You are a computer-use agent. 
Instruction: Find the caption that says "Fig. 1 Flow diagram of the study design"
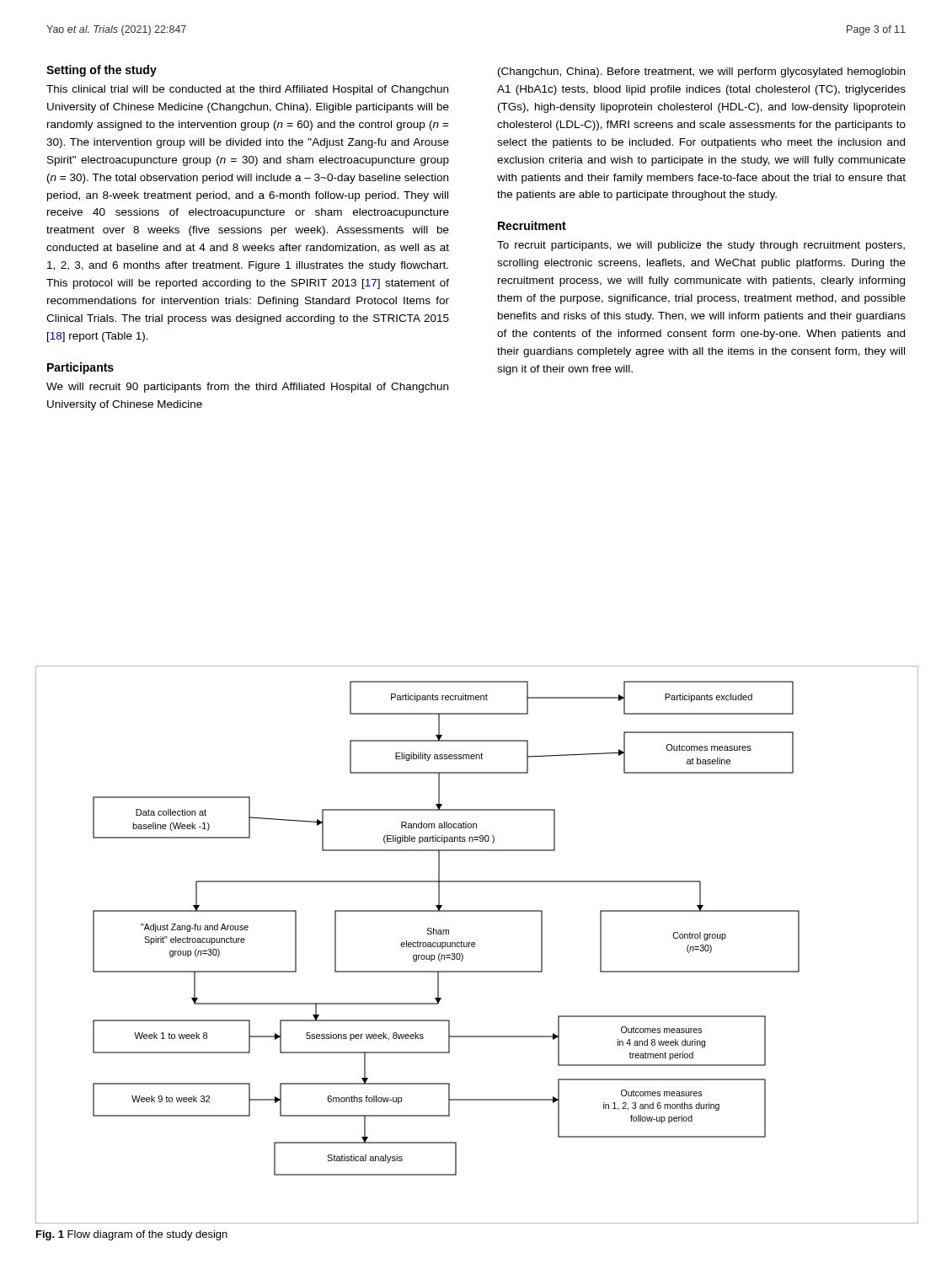(x=132, y=1234)
